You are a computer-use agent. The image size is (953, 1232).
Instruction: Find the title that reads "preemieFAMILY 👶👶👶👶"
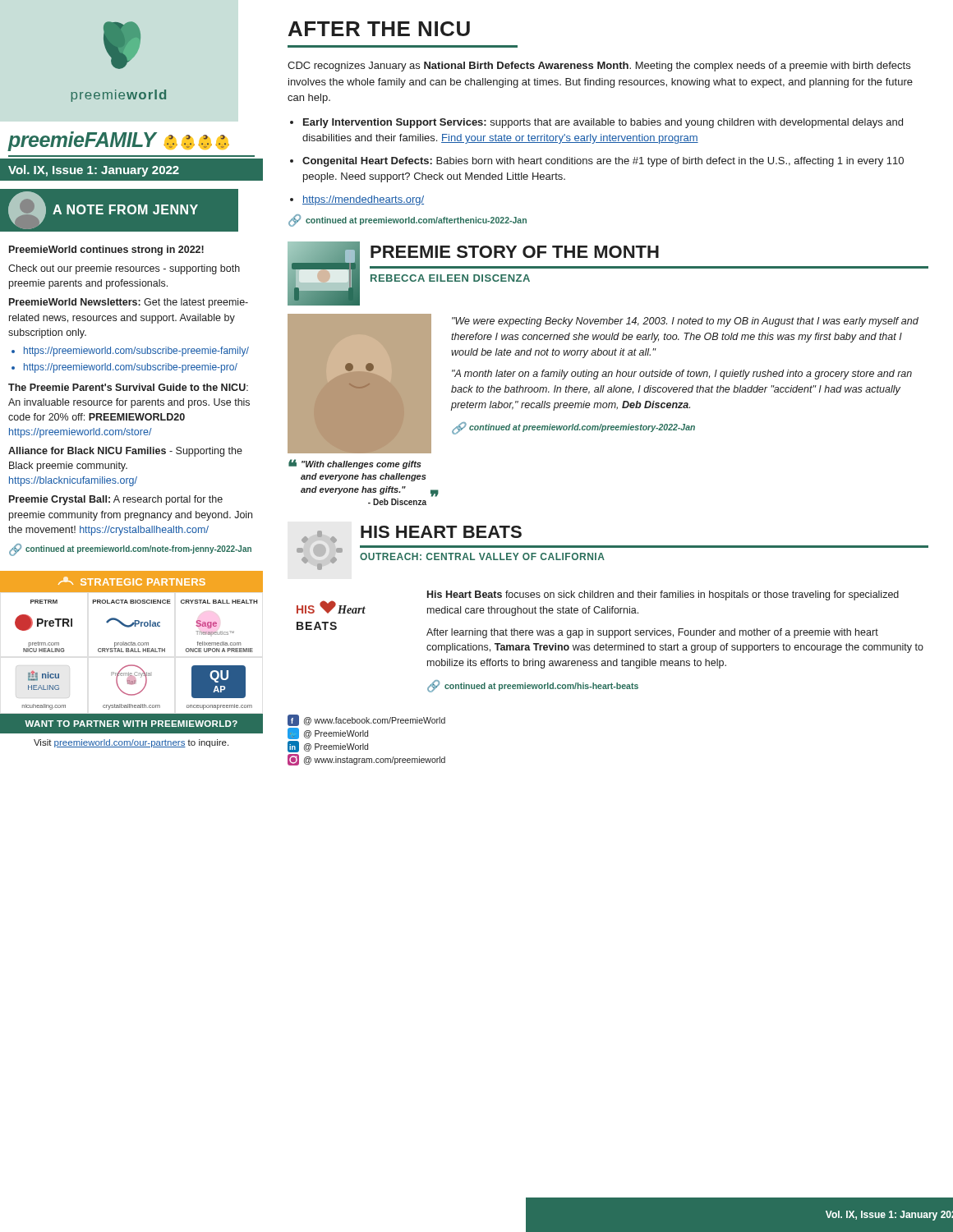(x=119, y=140)
